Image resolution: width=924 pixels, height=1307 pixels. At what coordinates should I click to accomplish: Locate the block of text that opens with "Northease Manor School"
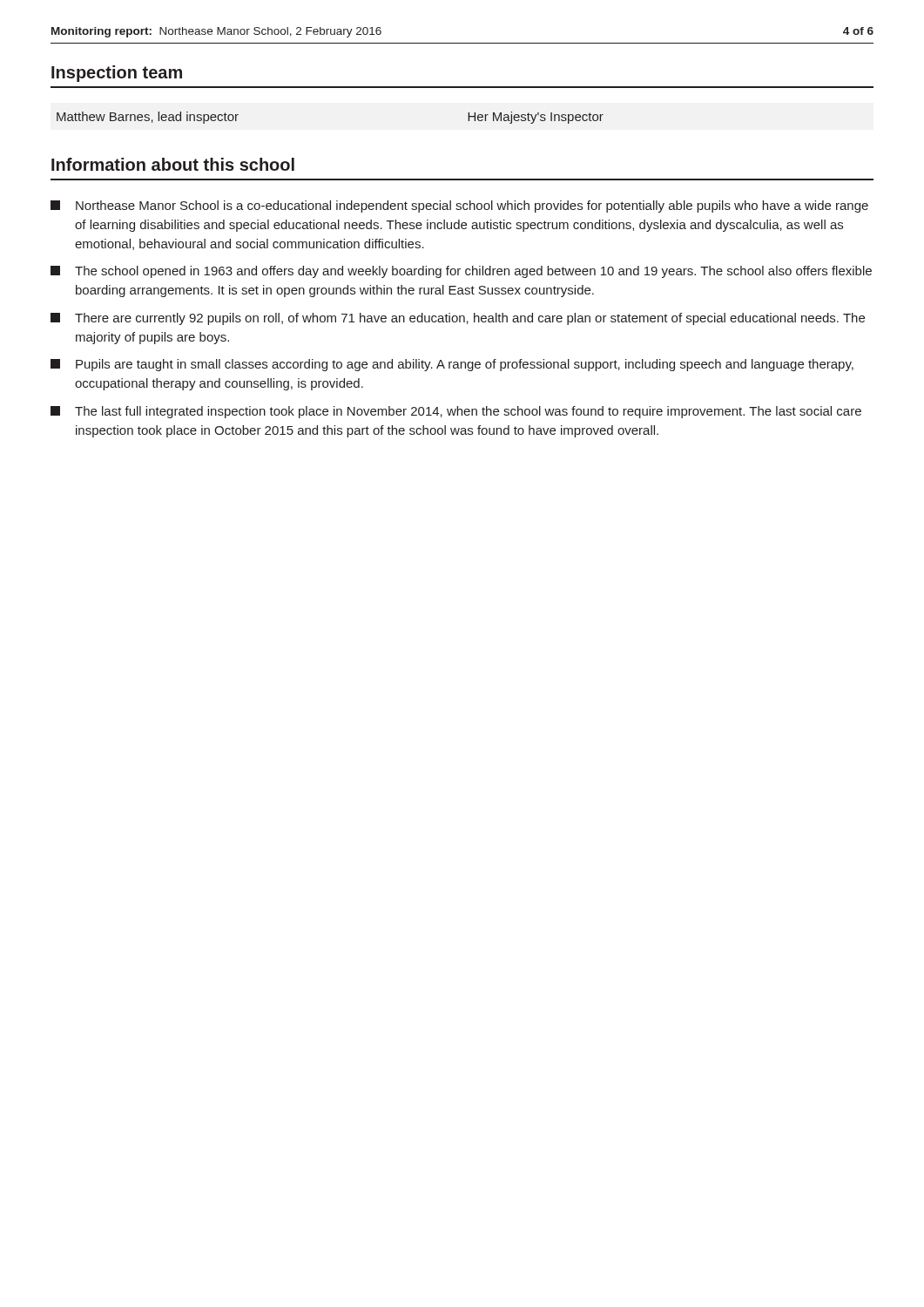tap(462, 224)
